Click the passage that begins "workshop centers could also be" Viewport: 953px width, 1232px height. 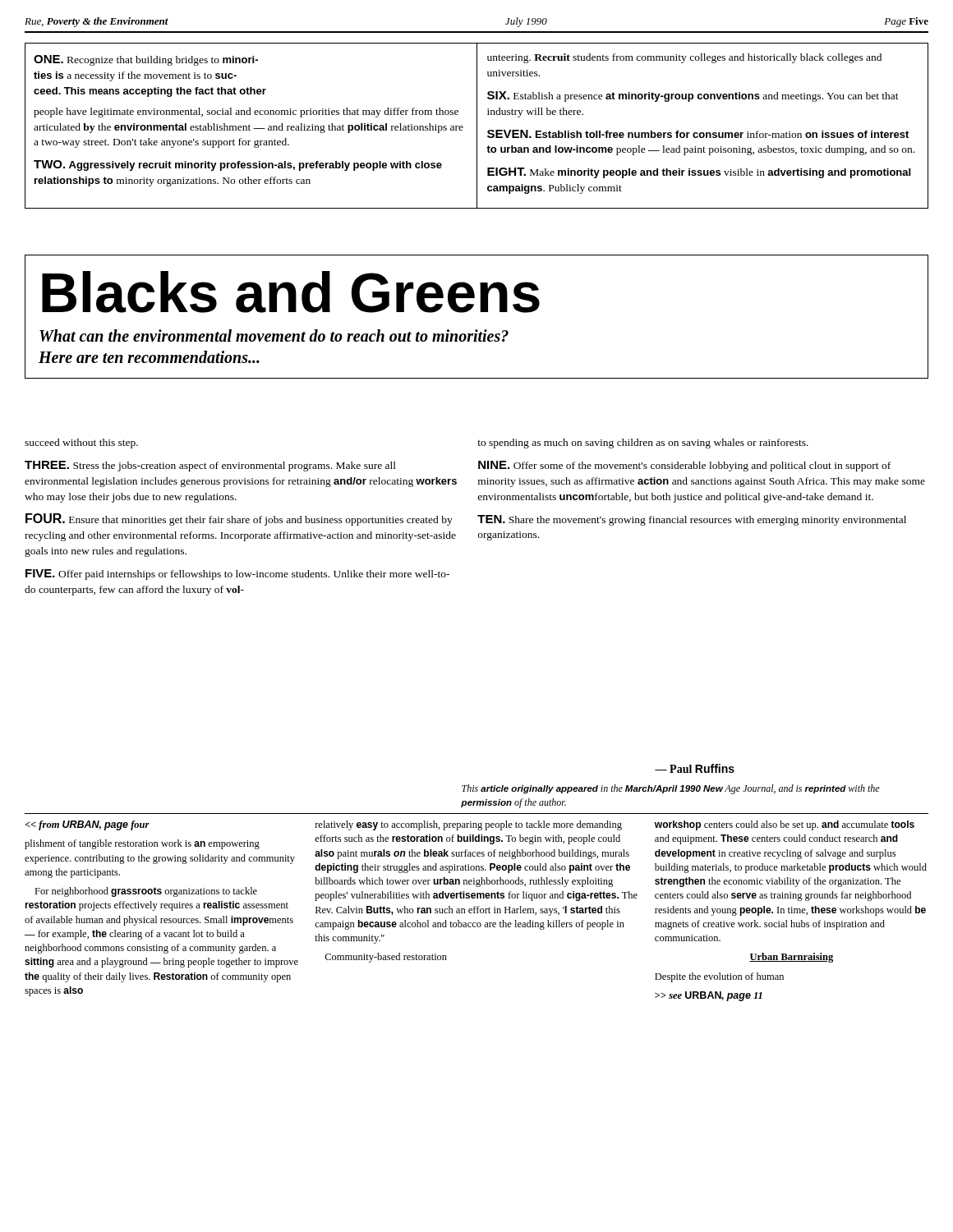(x=791, y=910)
